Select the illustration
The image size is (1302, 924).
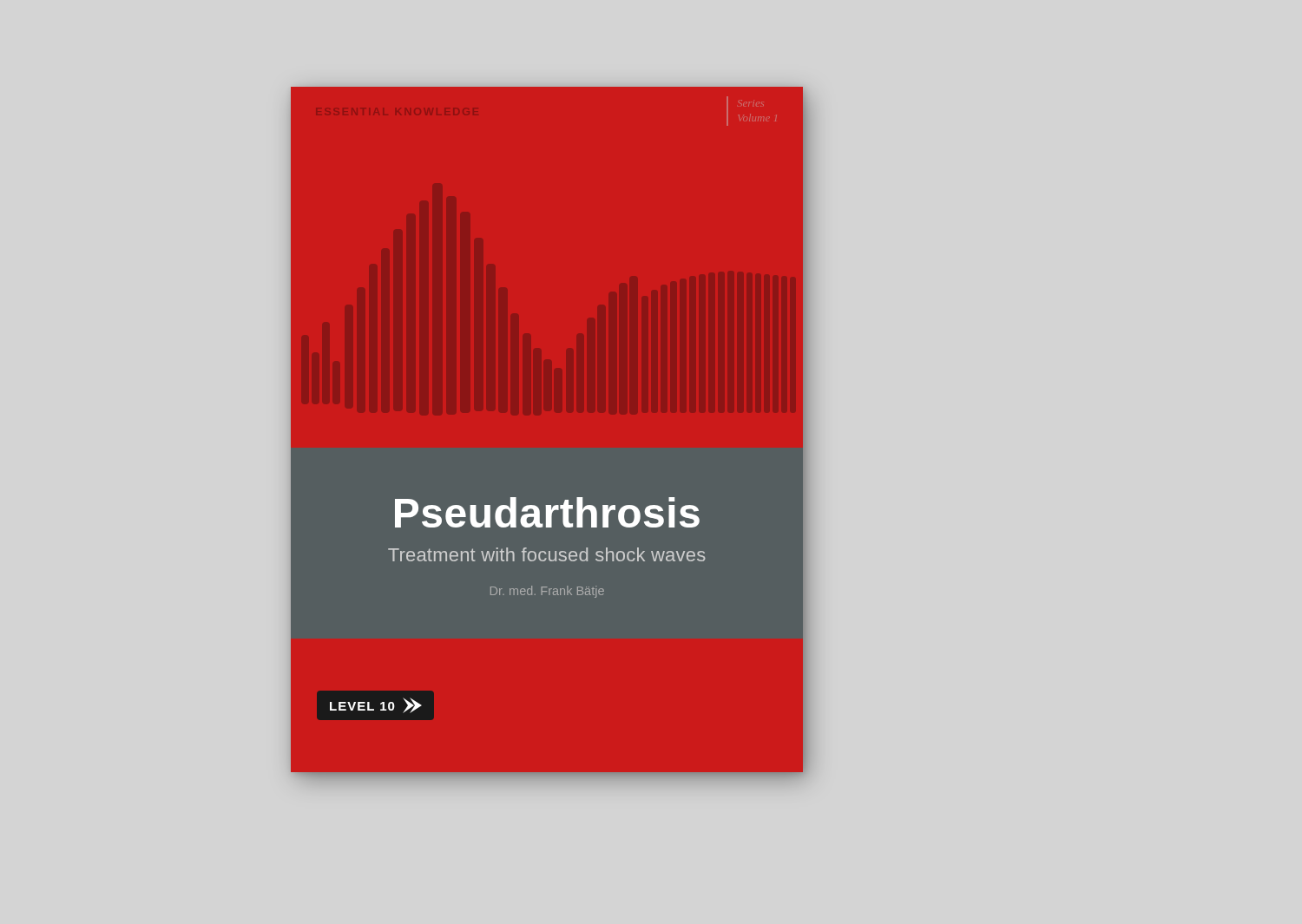547,429
